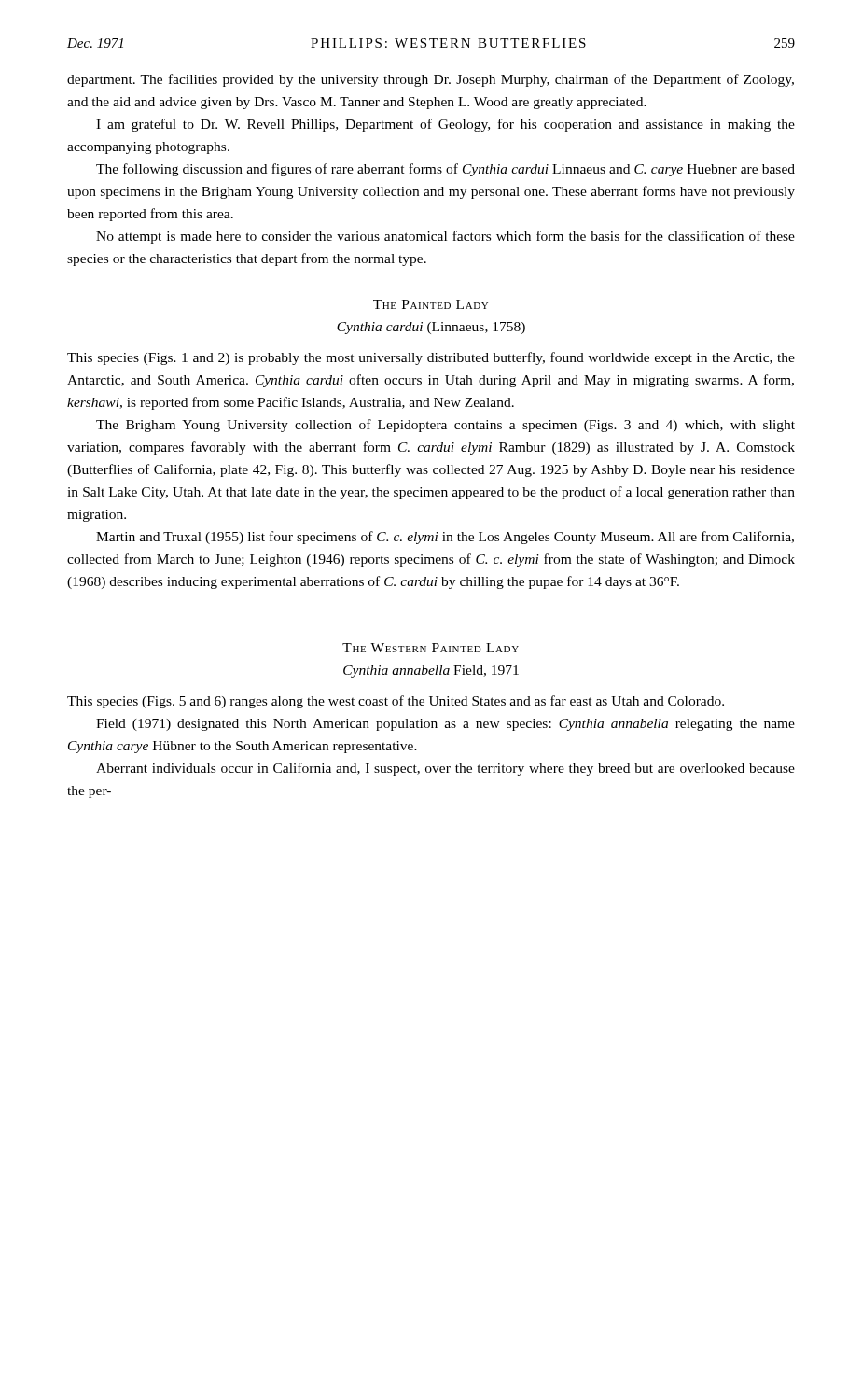Select the section header that reads "Cynthia annabella Field, 1971"
The width and height of the screenshot is (862, 1400).
point(431,670)
